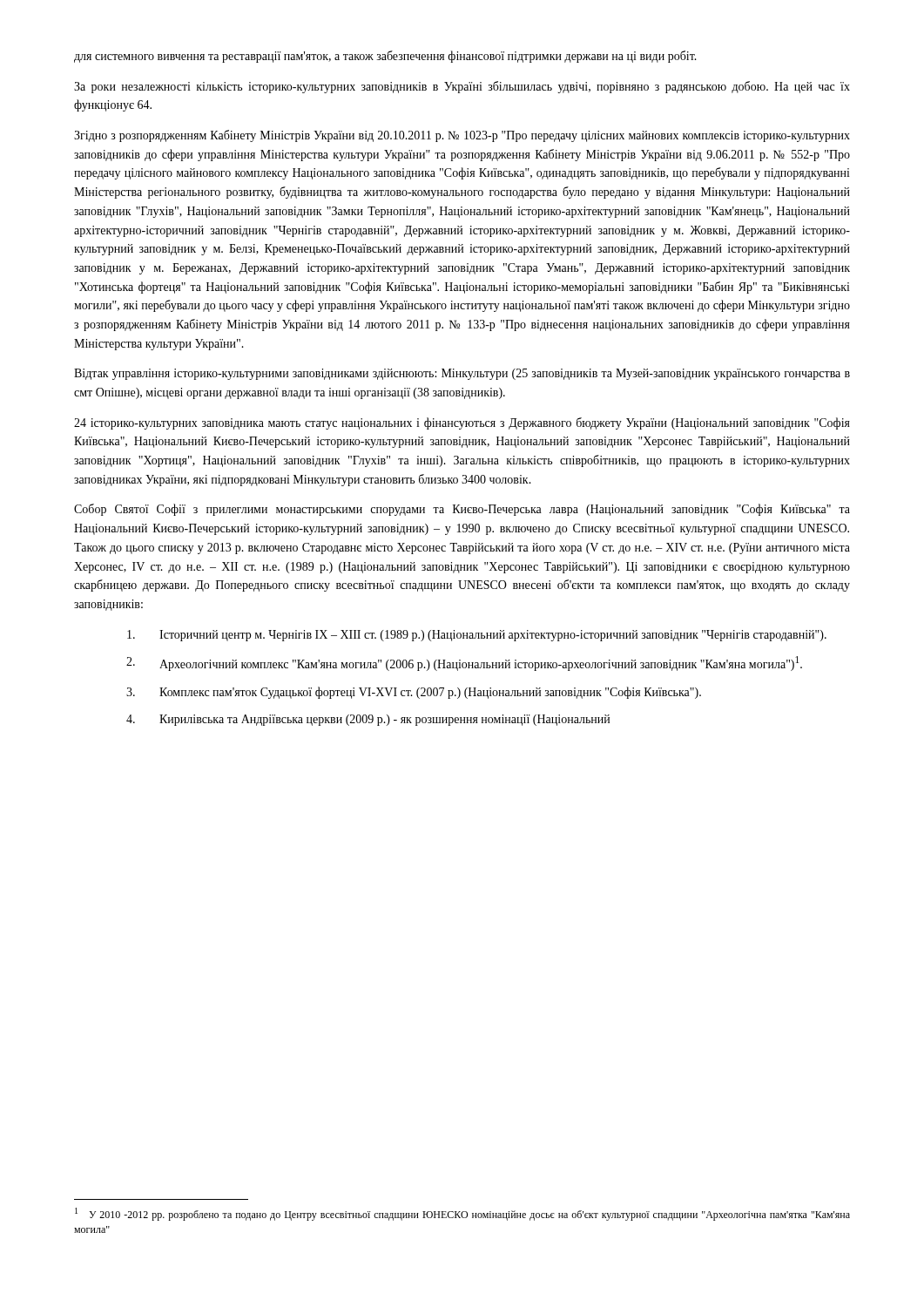Locate the text block that says "Відтак управління історико-культурними"

462,383
